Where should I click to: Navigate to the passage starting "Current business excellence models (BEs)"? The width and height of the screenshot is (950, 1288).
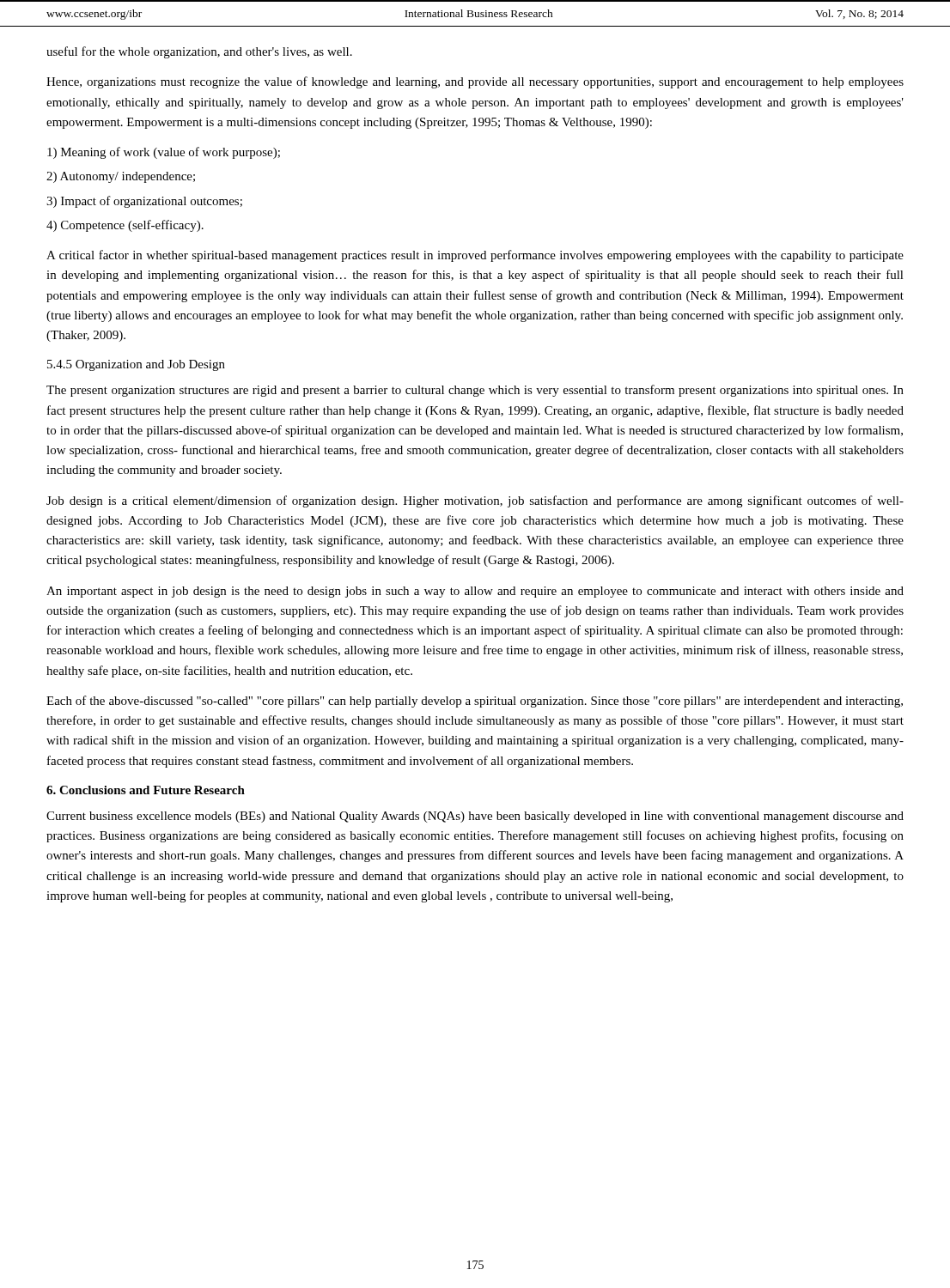pyautogui.click(x=475, y=856)
